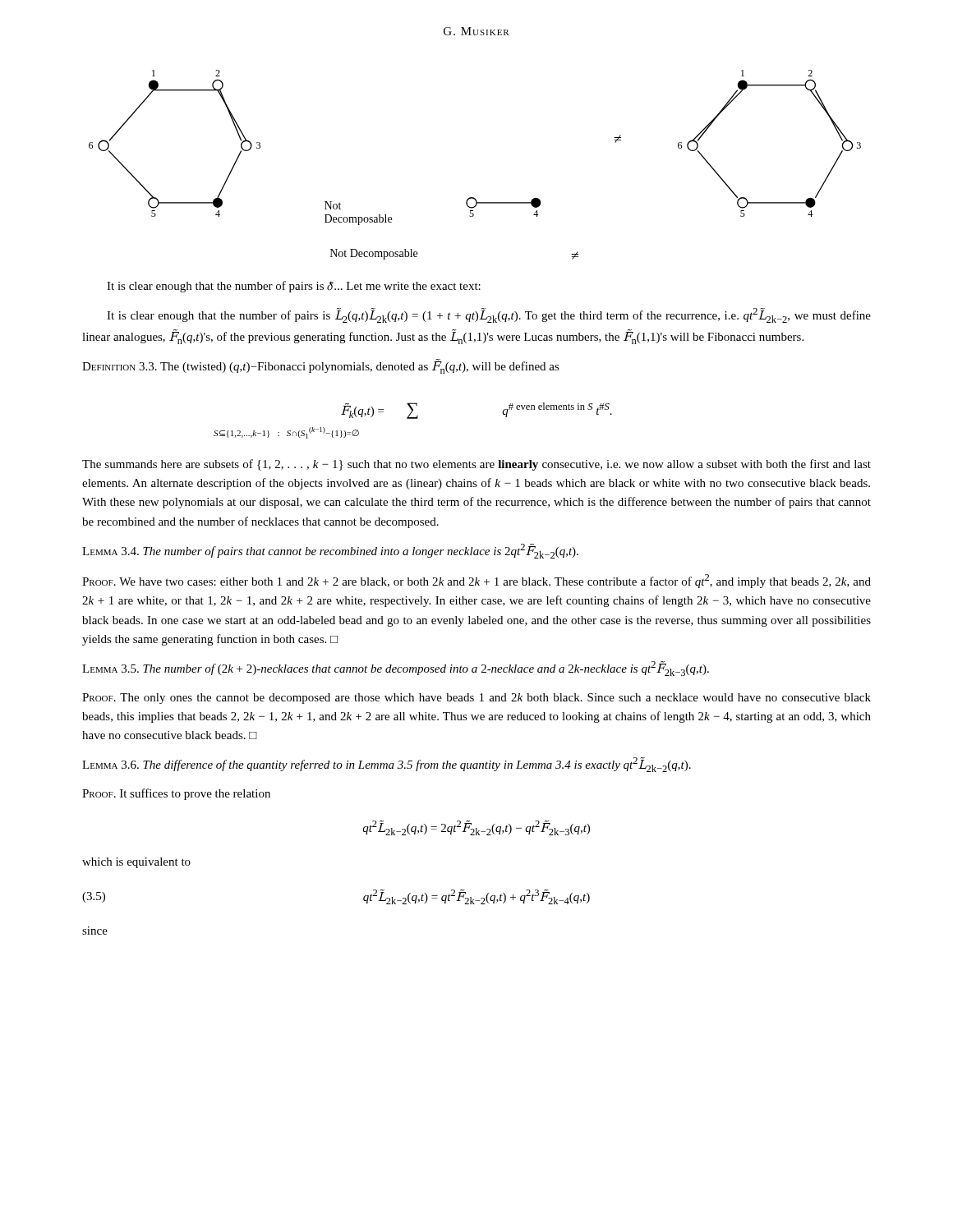The image size is (953, 1232).
Task: Click the passage that begins "Lemma 3.6. The difference"
Action: coord(387,765)
